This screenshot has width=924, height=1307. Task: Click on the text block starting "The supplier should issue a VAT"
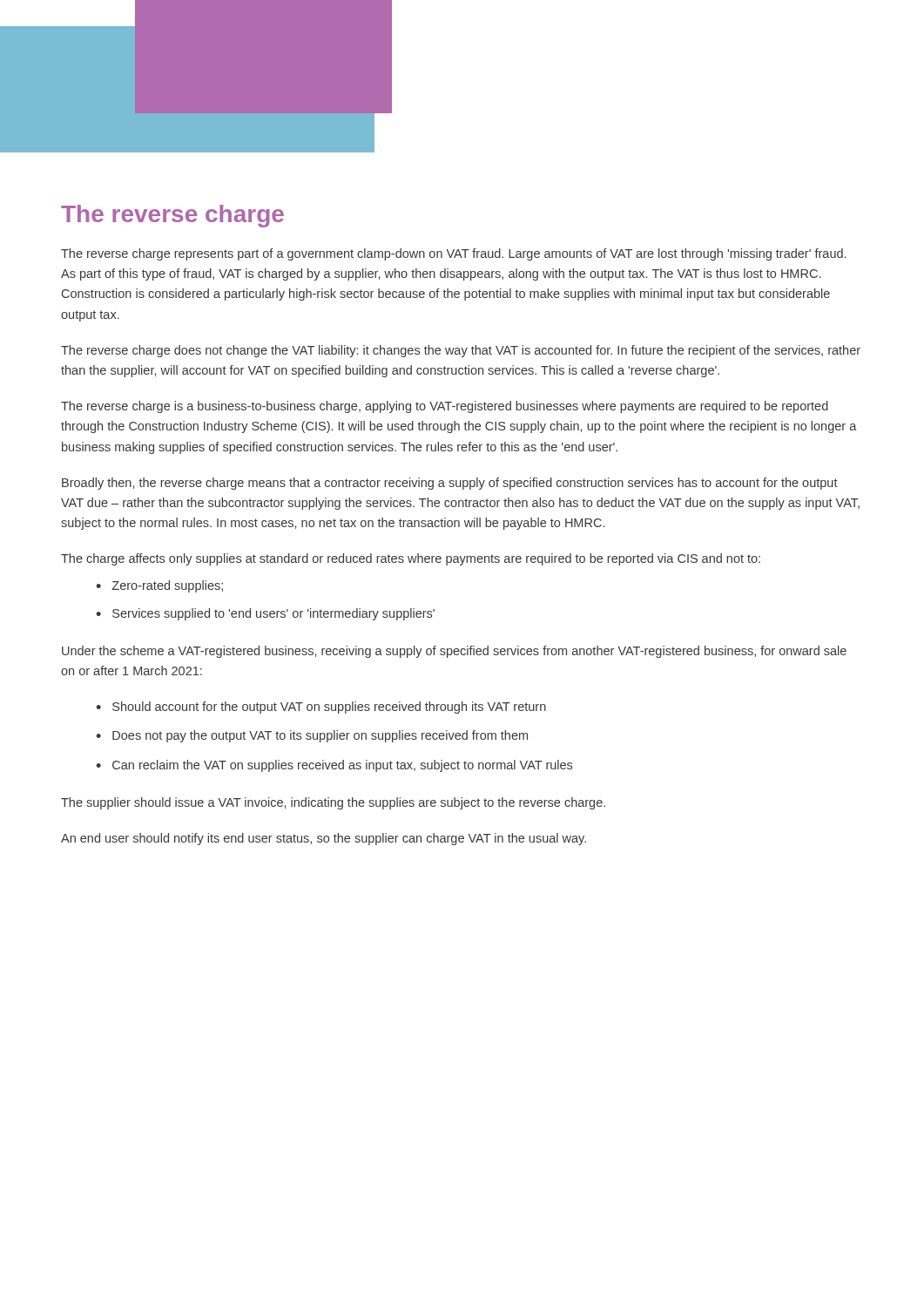point(462,803)
